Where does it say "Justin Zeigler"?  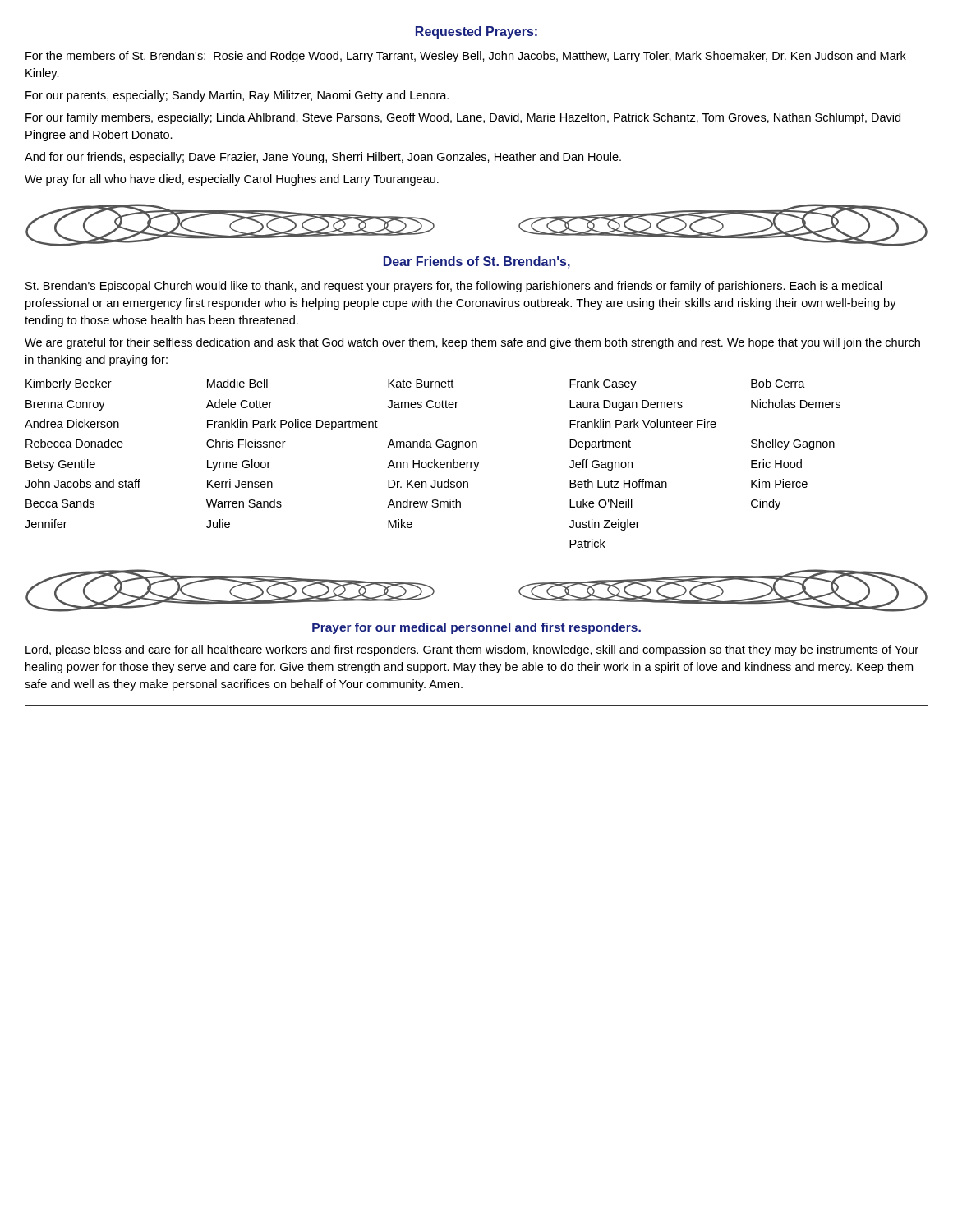604,524
